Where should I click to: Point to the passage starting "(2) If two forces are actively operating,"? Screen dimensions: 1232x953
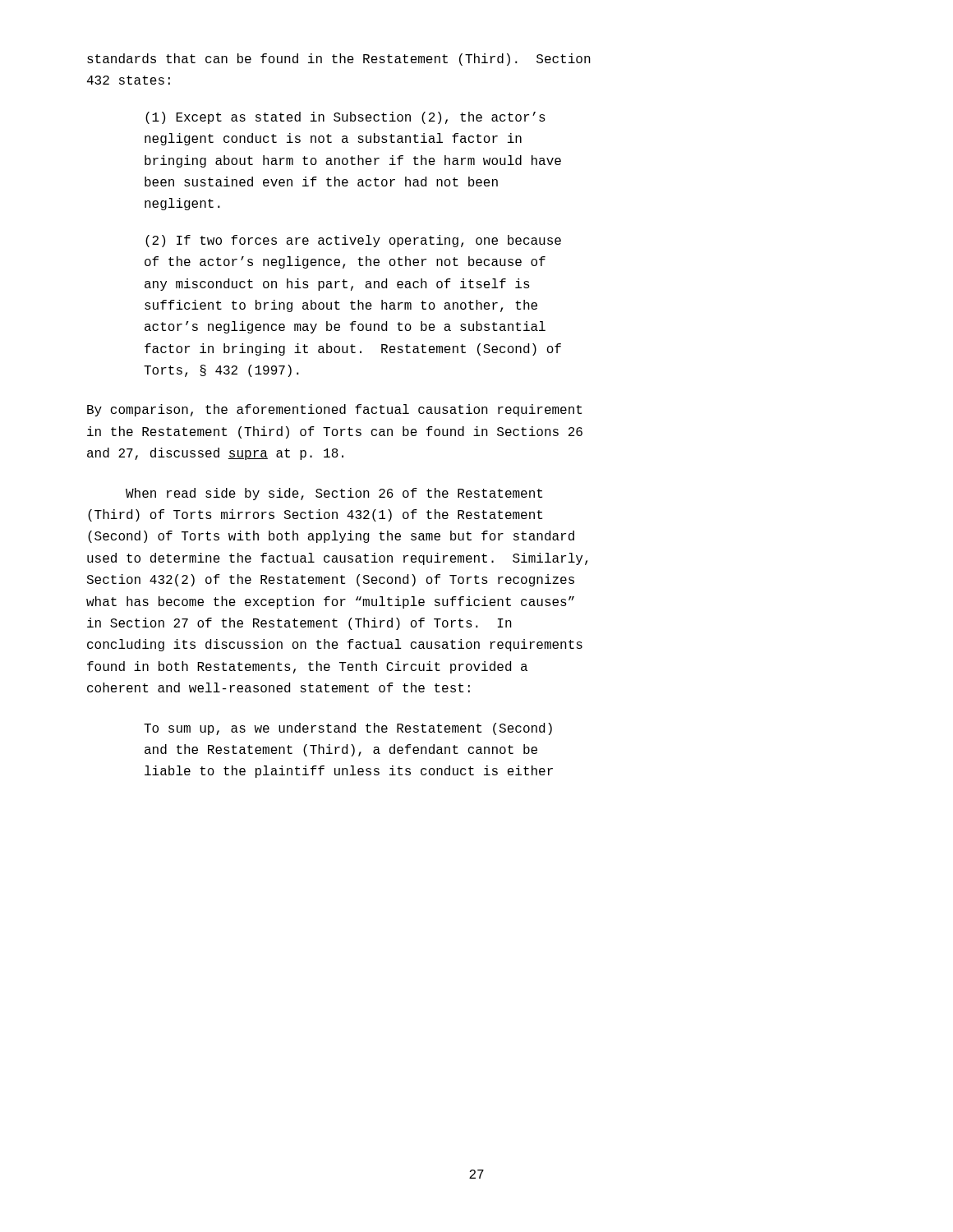(353, 306)
